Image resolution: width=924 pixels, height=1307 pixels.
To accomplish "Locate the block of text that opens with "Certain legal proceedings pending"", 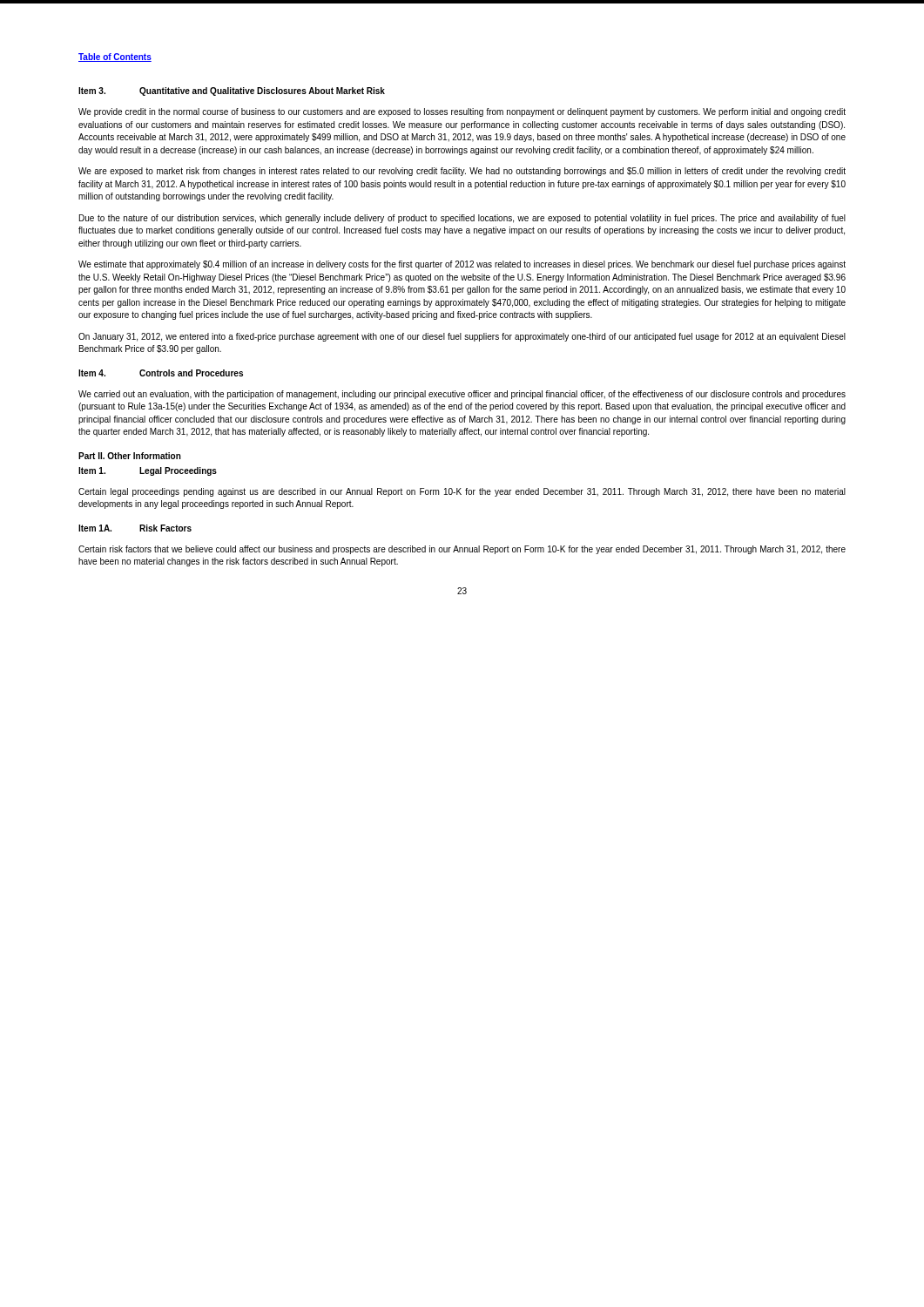I will [462, 498].
